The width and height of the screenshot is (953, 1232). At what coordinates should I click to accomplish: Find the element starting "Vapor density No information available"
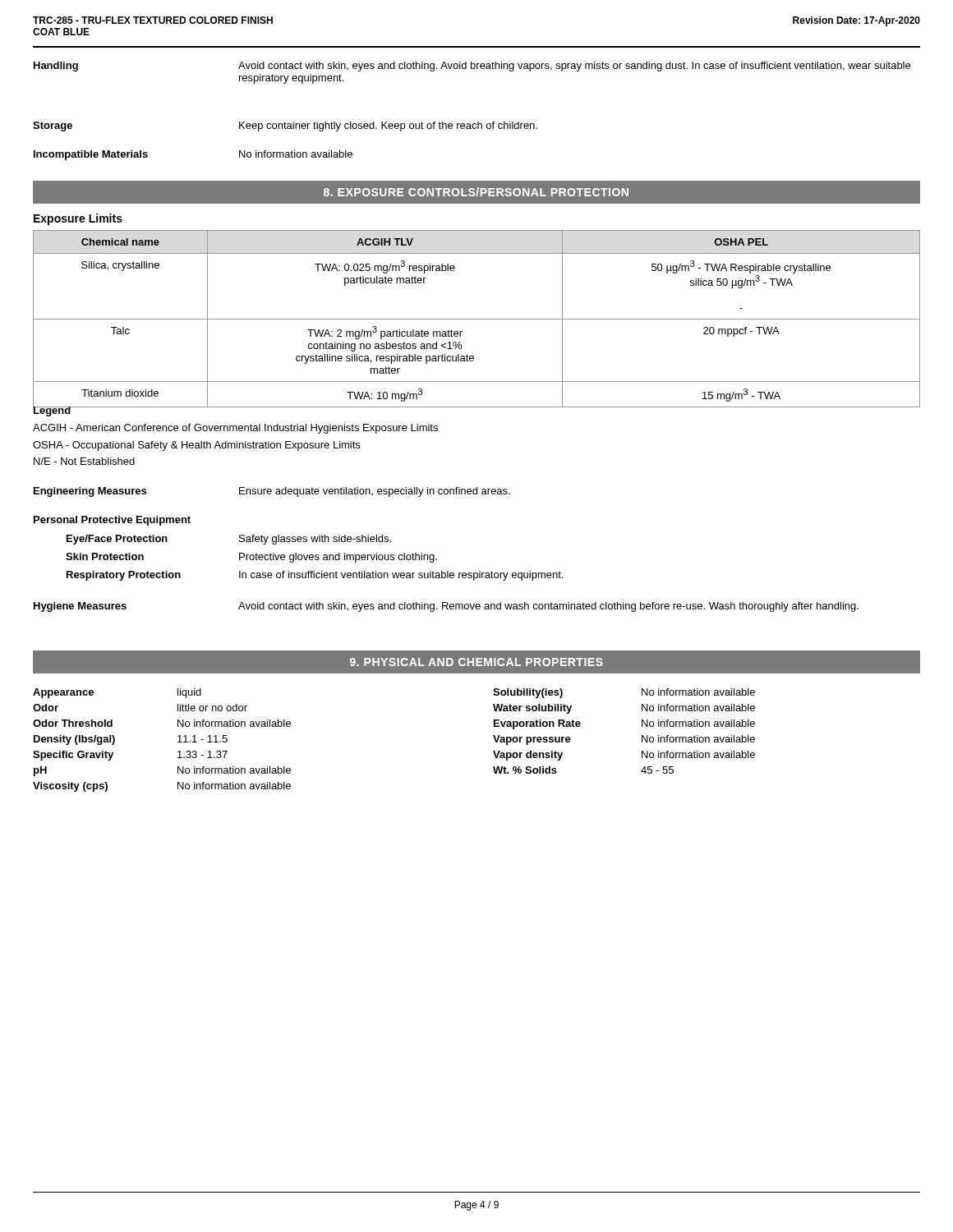[707, 754]
